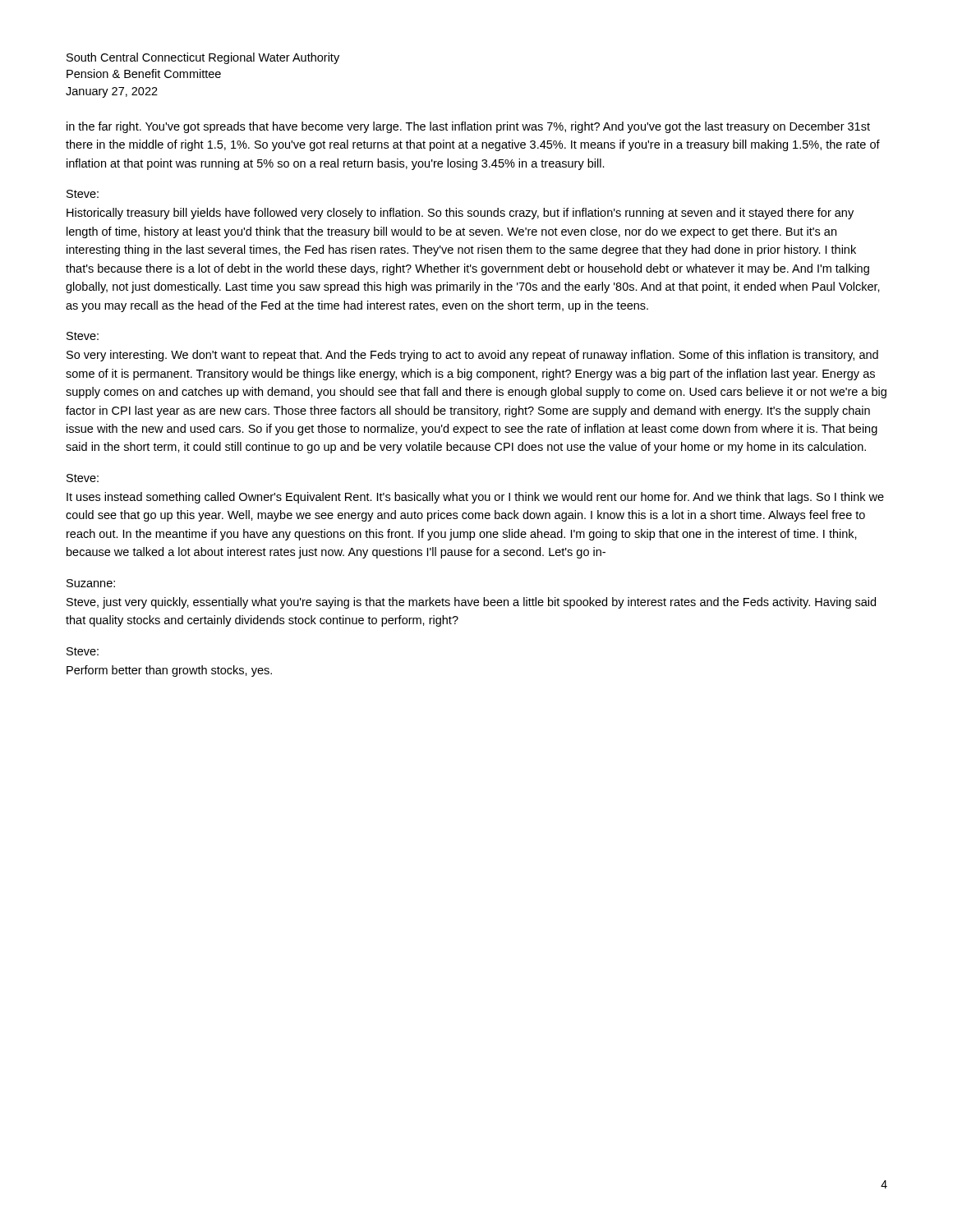
Task: Select the region starting "It uses instead something called Owner's Equivalent"
Action: (475, 525)
